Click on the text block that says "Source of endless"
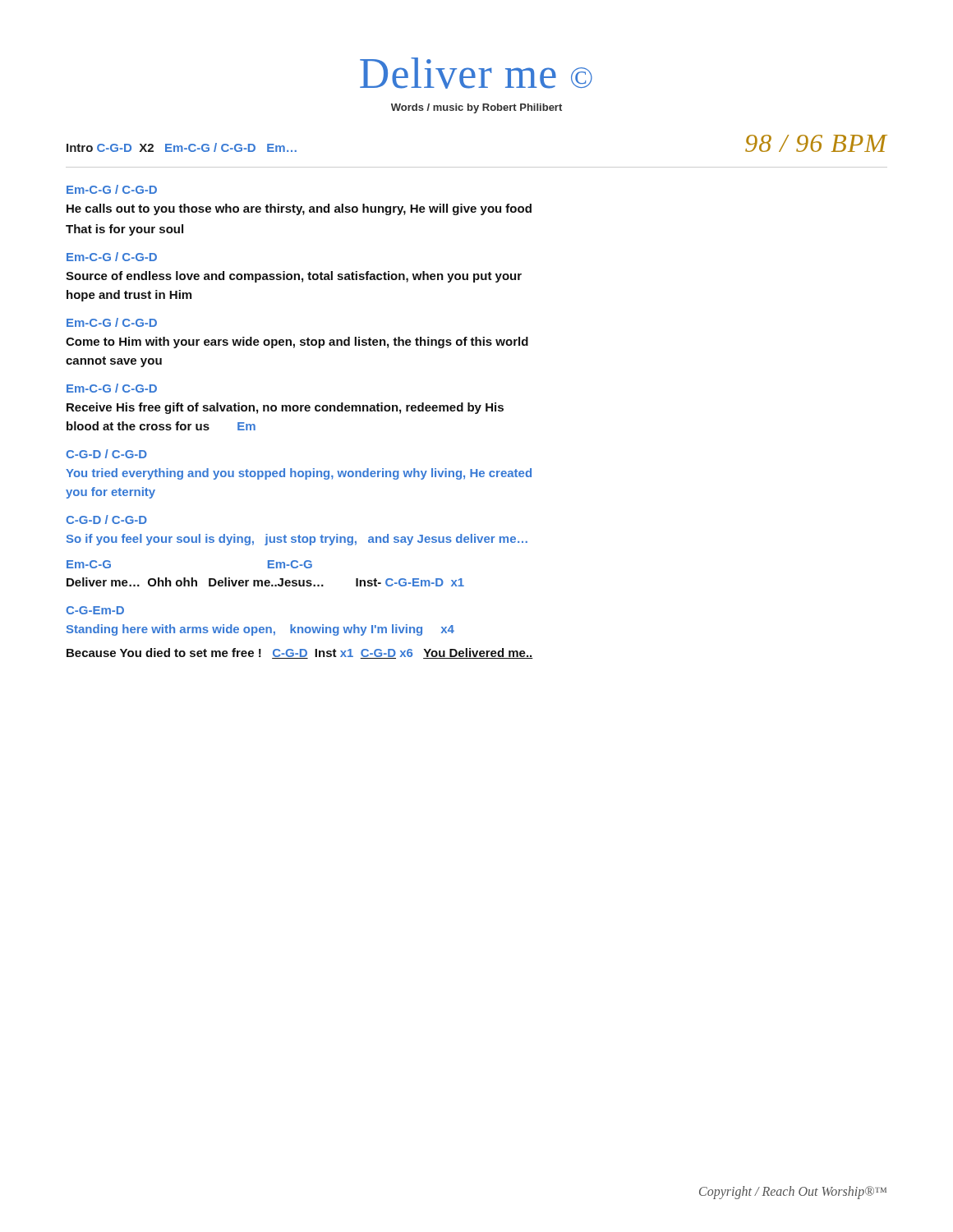Screen dimensions: 1232x953 pyautogui.click(x=294, y=285)
